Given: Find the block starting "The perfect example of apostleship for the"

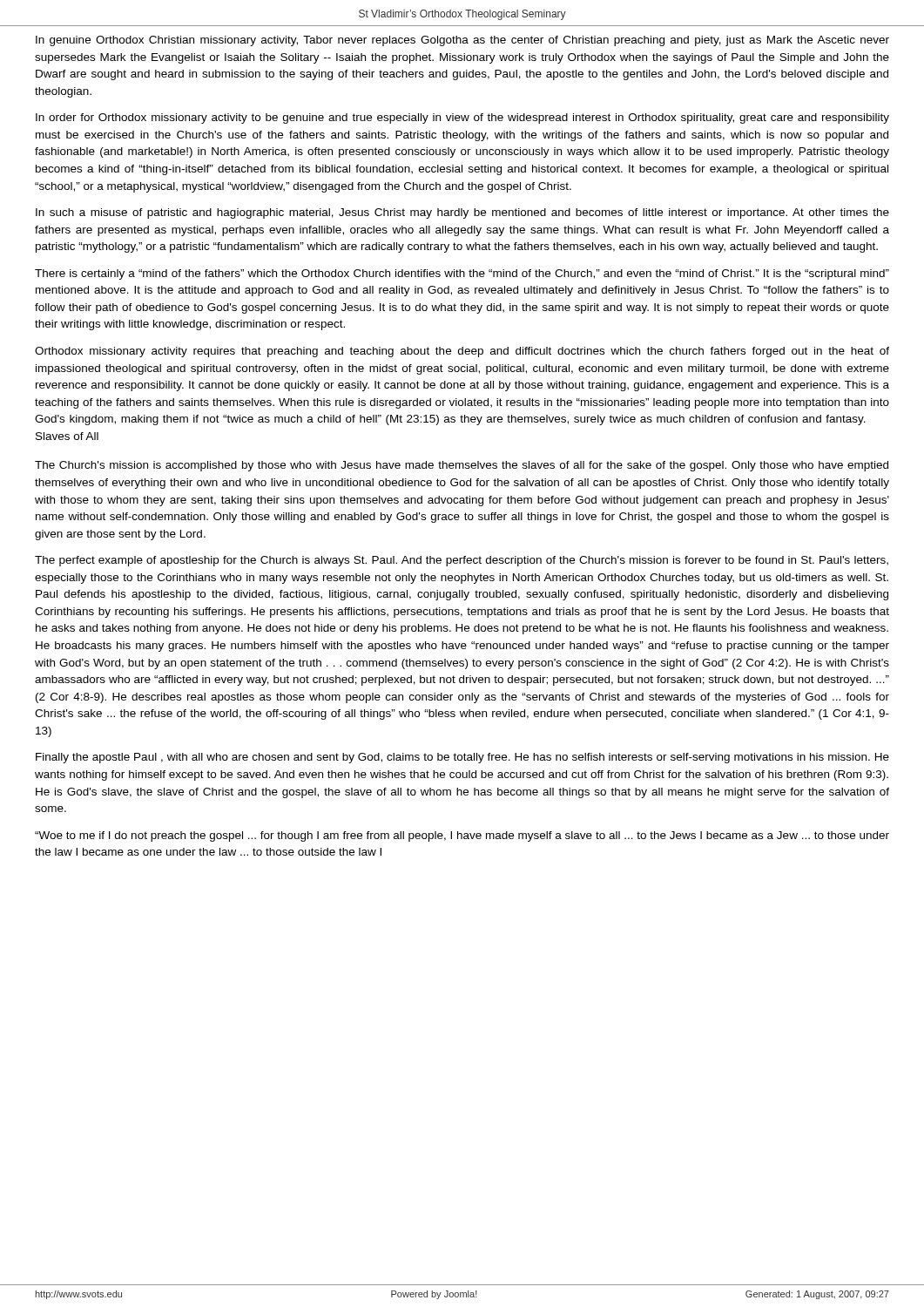Looking at the screenshot, I should point(462,645).
